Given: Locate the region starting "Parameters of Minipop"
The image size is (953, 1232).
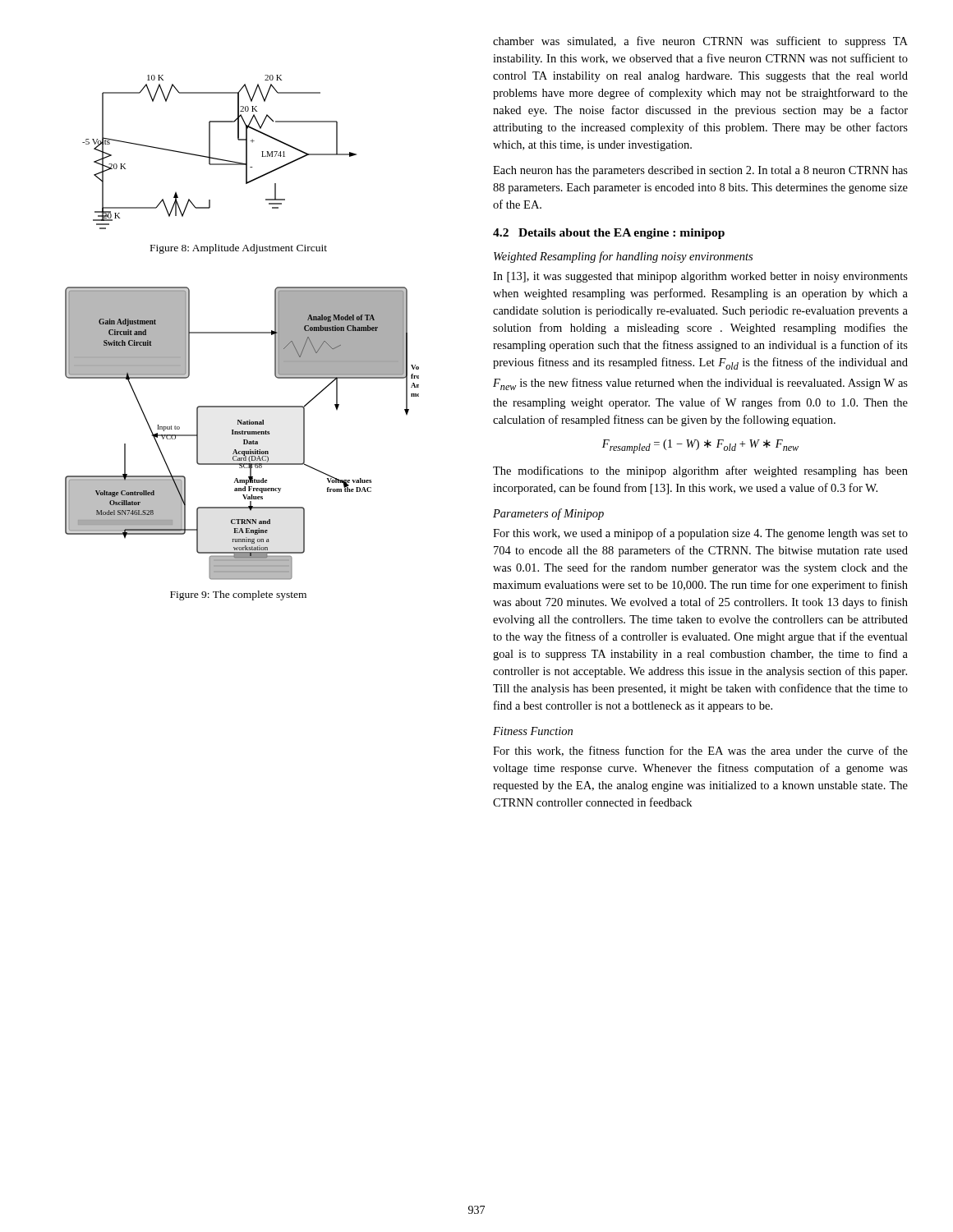Looking at the screenshot, I should (548, 513).
